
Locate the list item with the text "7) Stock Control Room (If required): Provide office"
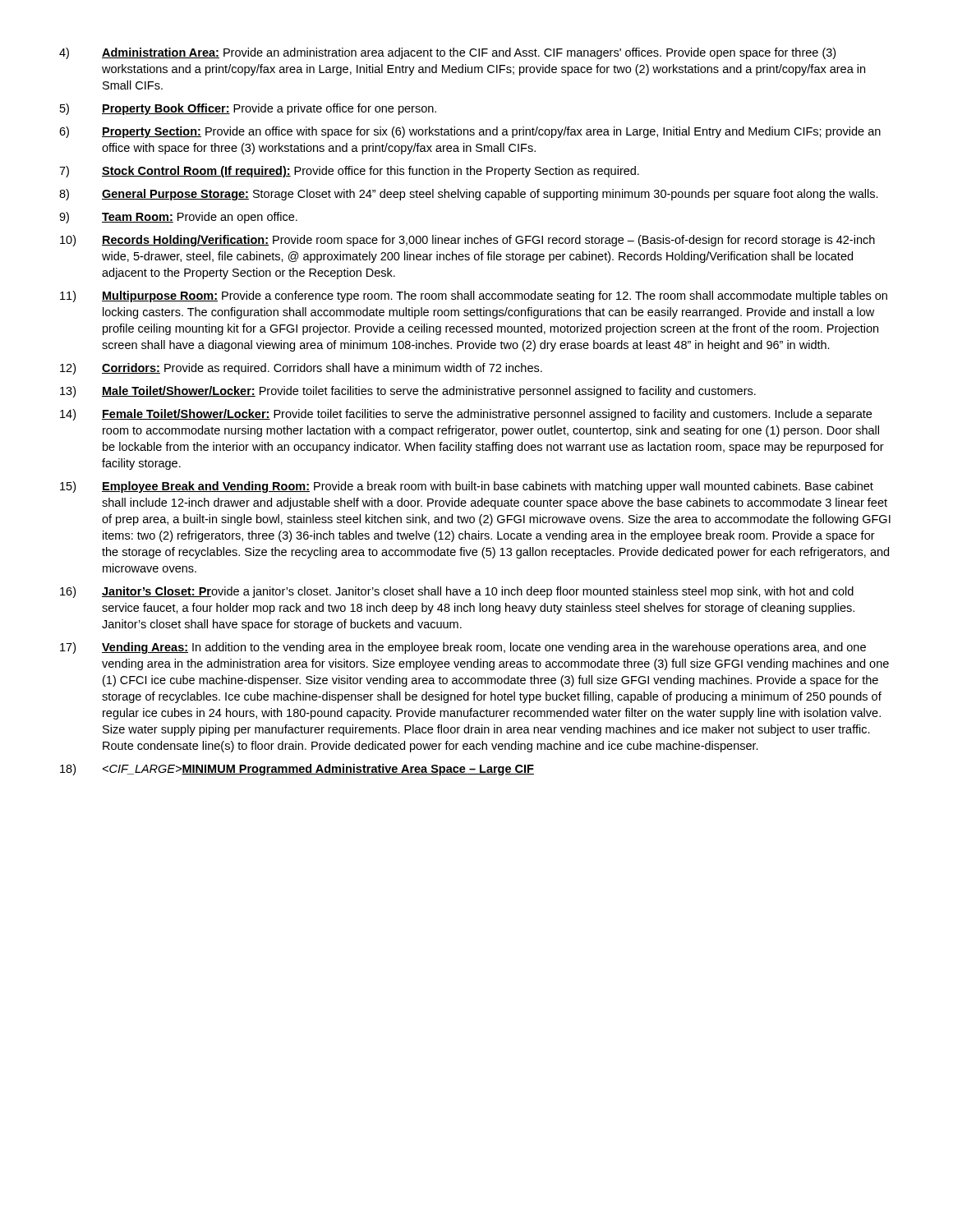point(476,171)
